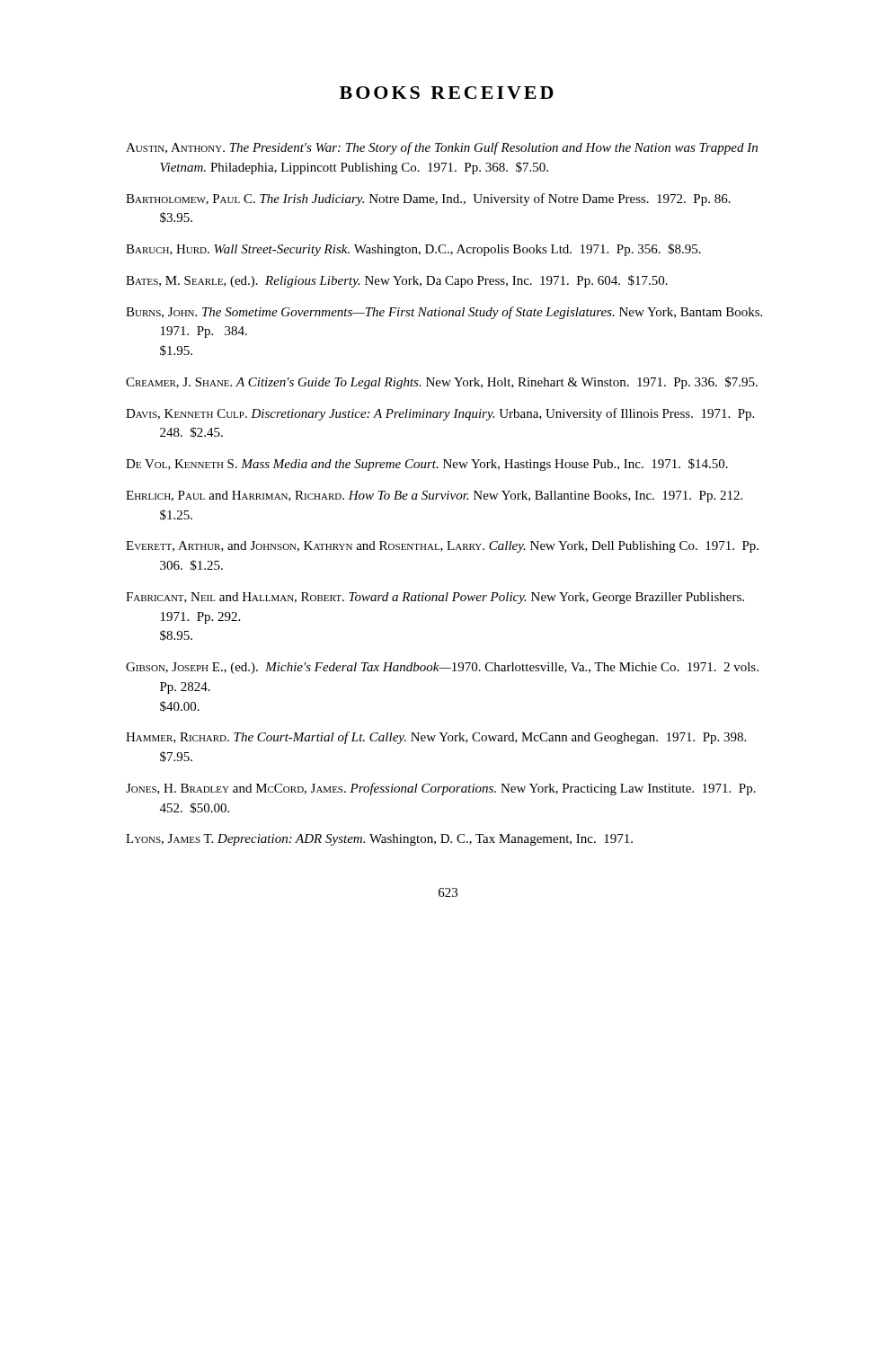Find the element starting "Bates, M. Searle,"
This screenshot has width=896, height=1348.
pos(397,280)
